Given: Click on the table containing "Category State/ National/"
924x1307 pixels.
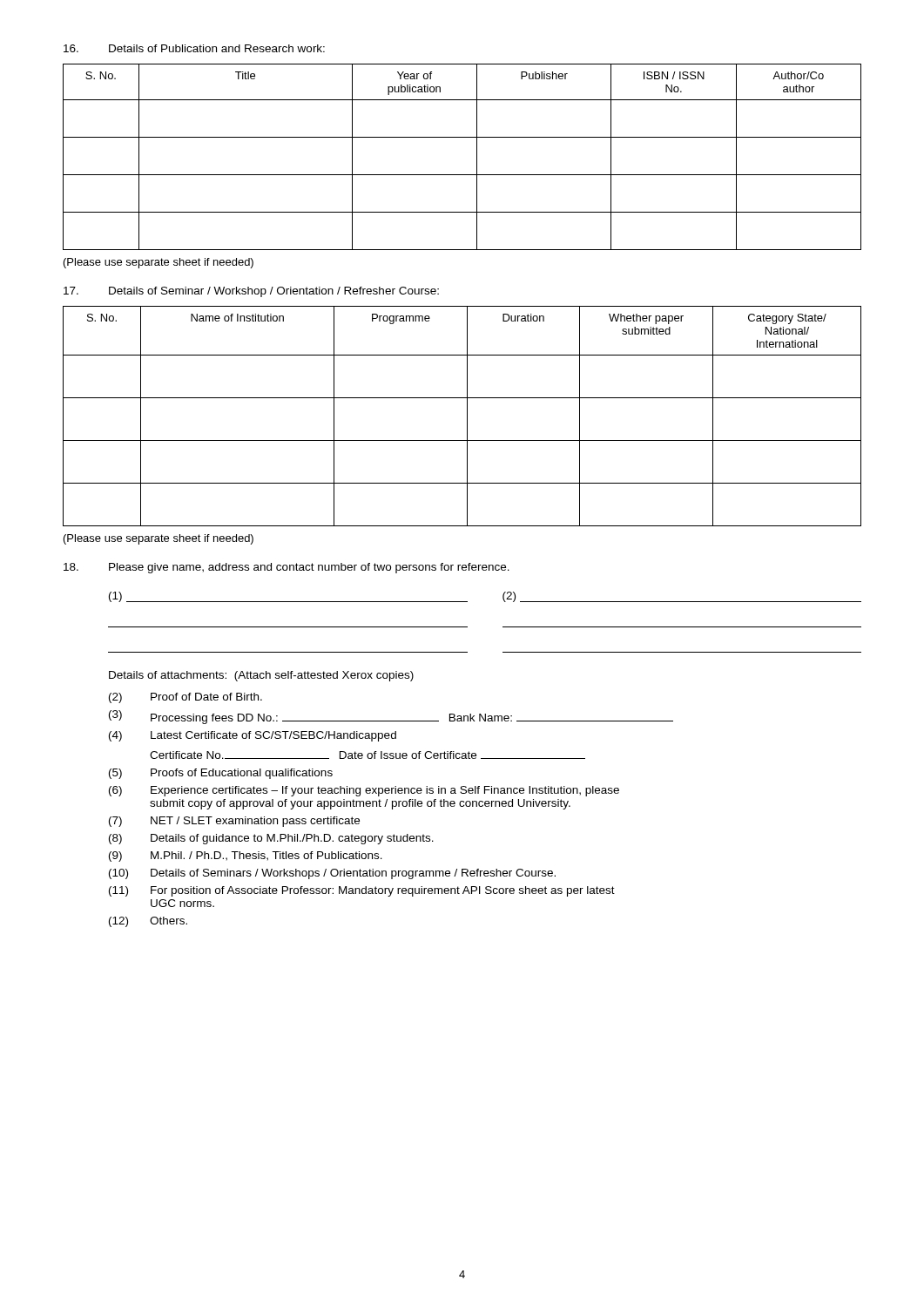Looking at the screenshot, I should click(x=462, y=416).
